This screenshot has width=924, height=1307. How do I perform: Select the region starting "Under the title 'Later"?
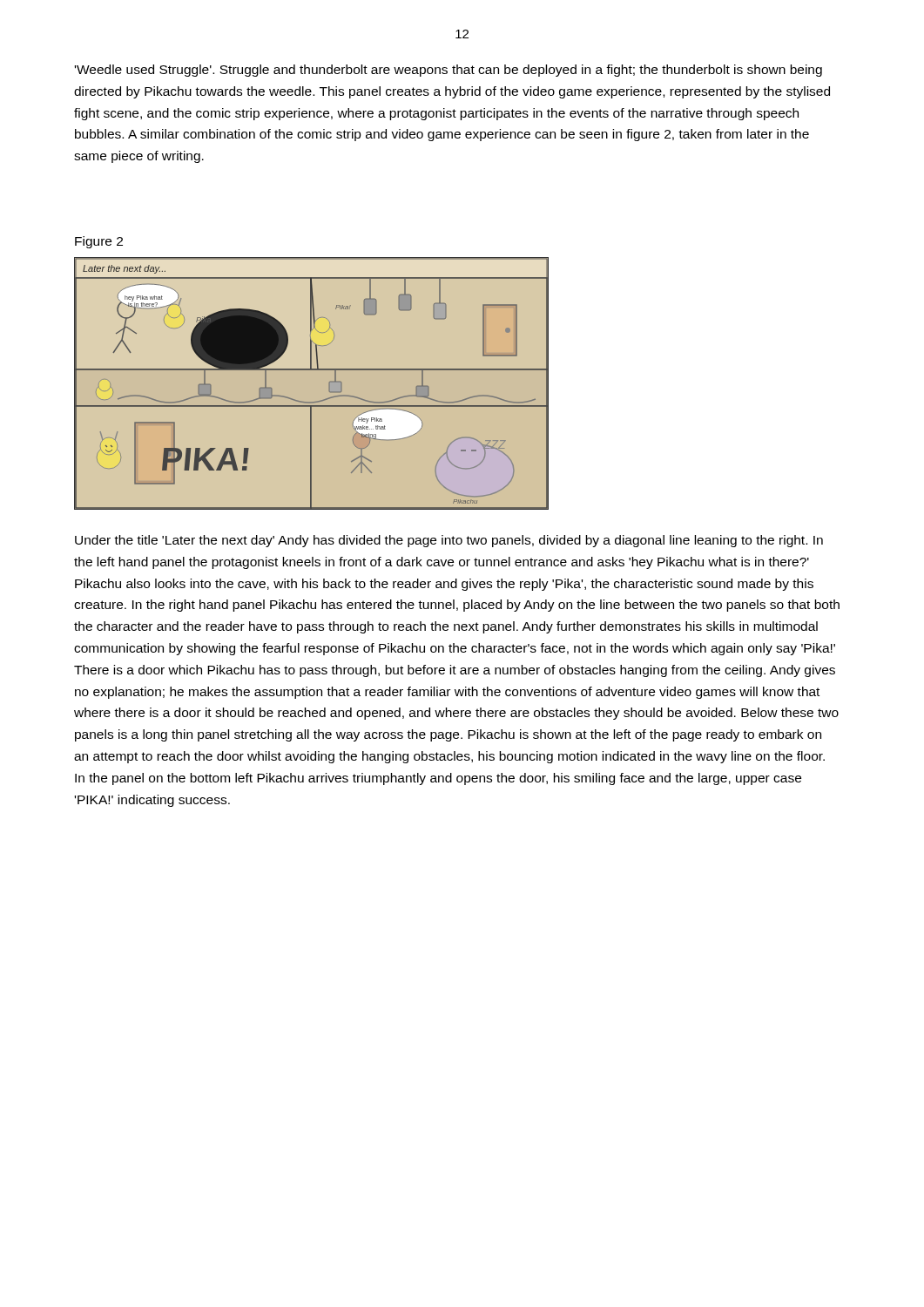pos(457,669)
